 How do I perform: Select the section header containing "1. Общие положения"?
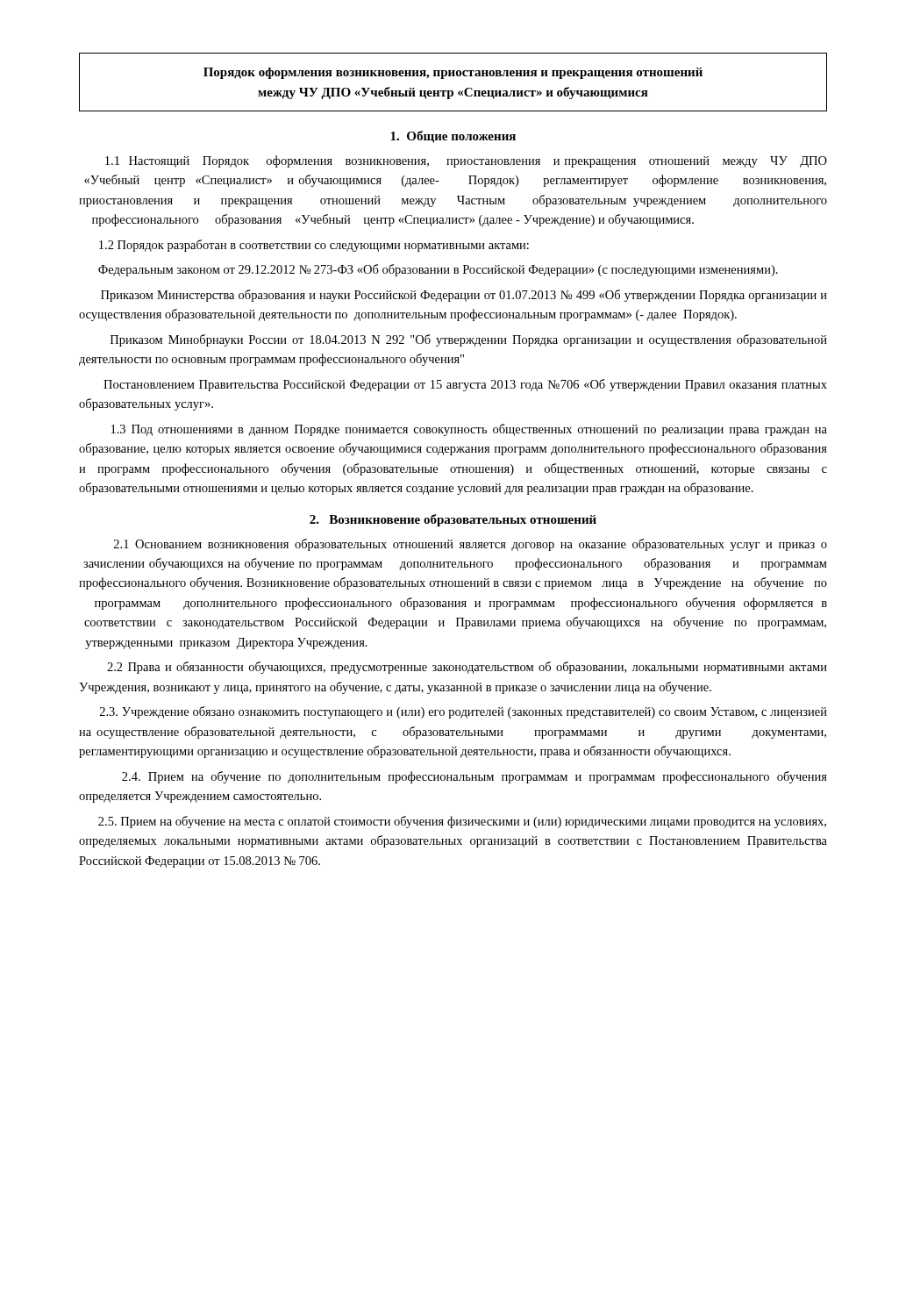(453, 136)
